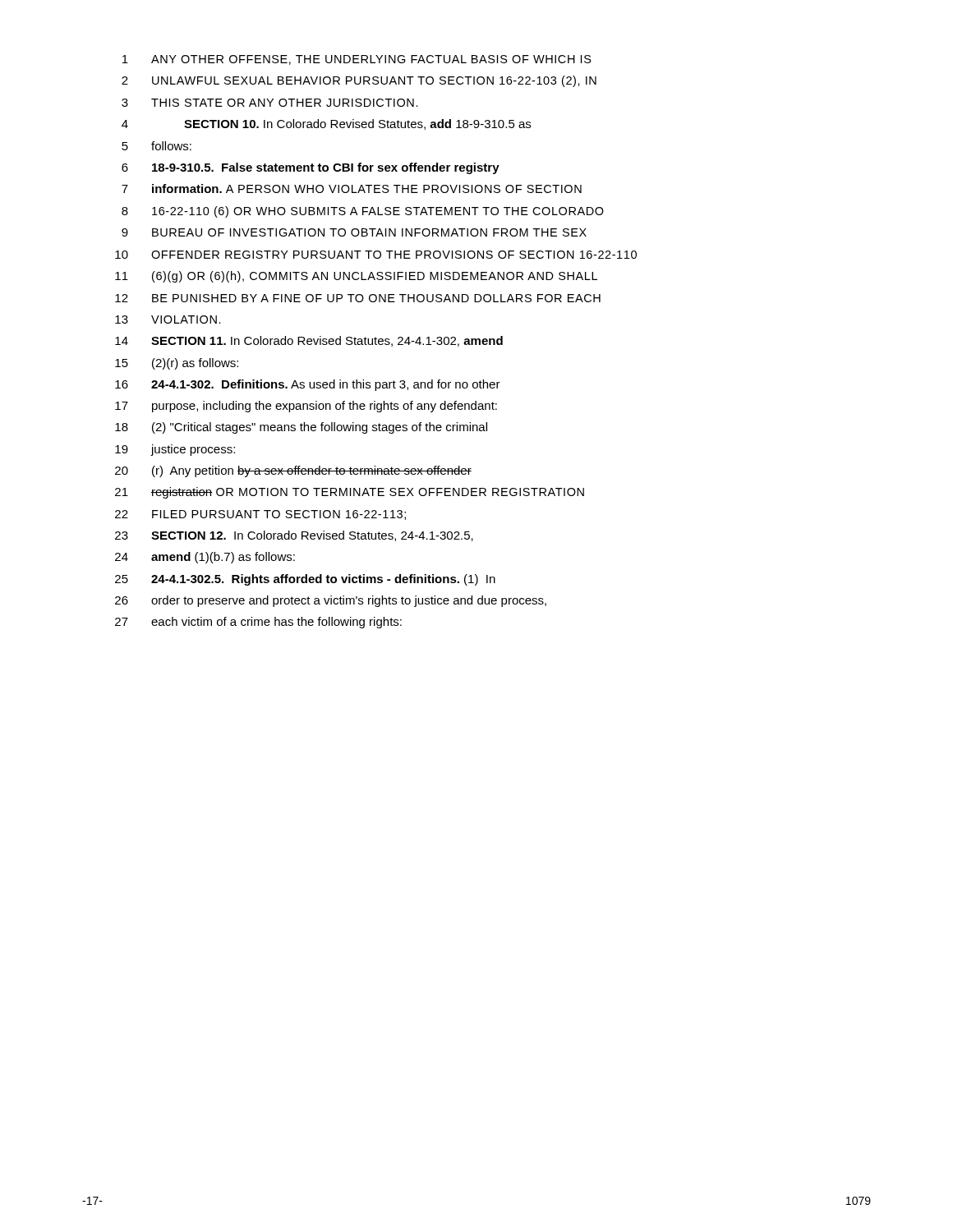Image resolution: width=953 pixels, height=1232 pixels.
Task: Find the block starting "5 follows:"
Action: 145,146
